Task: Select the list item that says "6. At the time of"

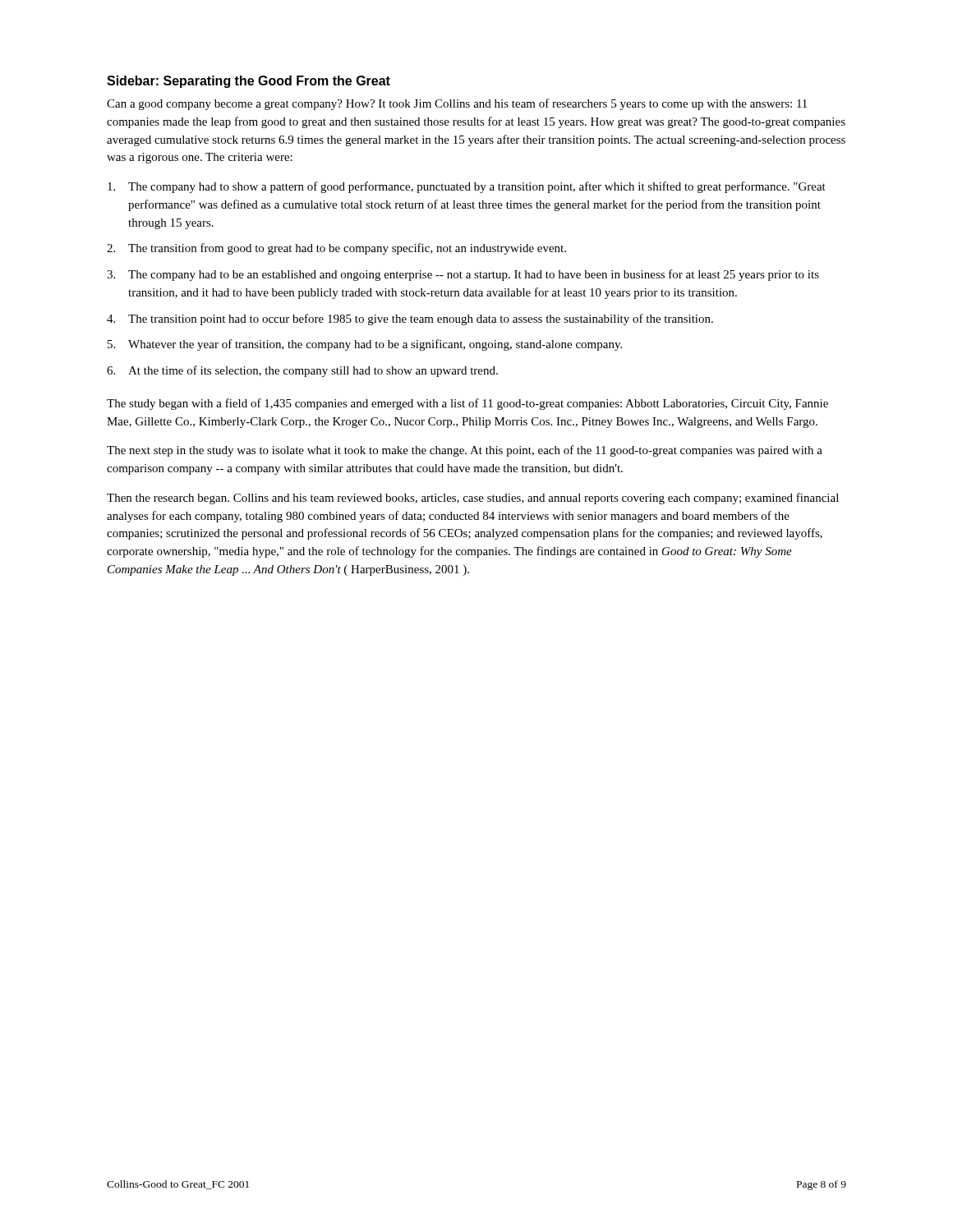Action: 476,371
